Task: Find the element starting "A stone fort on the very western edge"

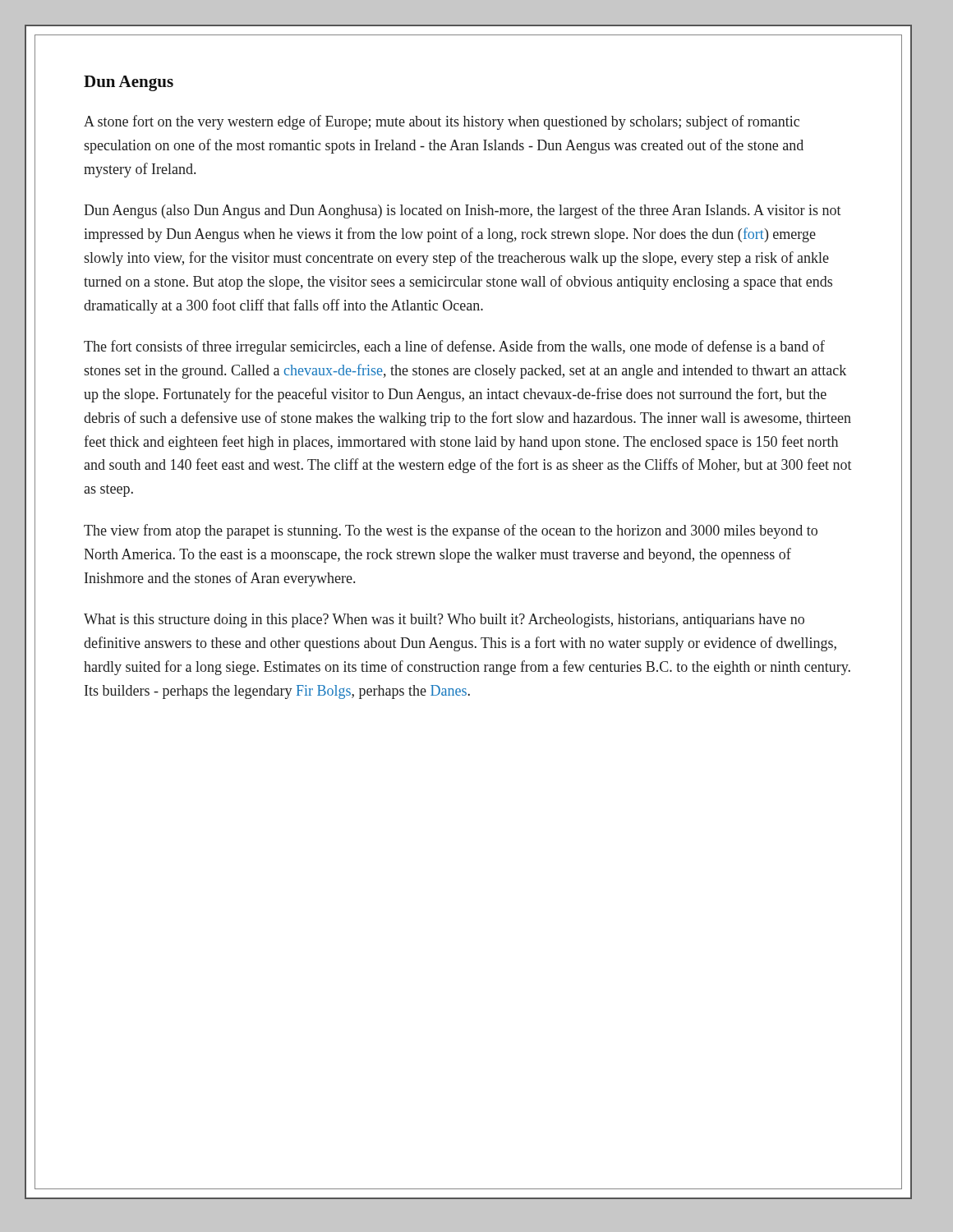Action: point(444,145)
